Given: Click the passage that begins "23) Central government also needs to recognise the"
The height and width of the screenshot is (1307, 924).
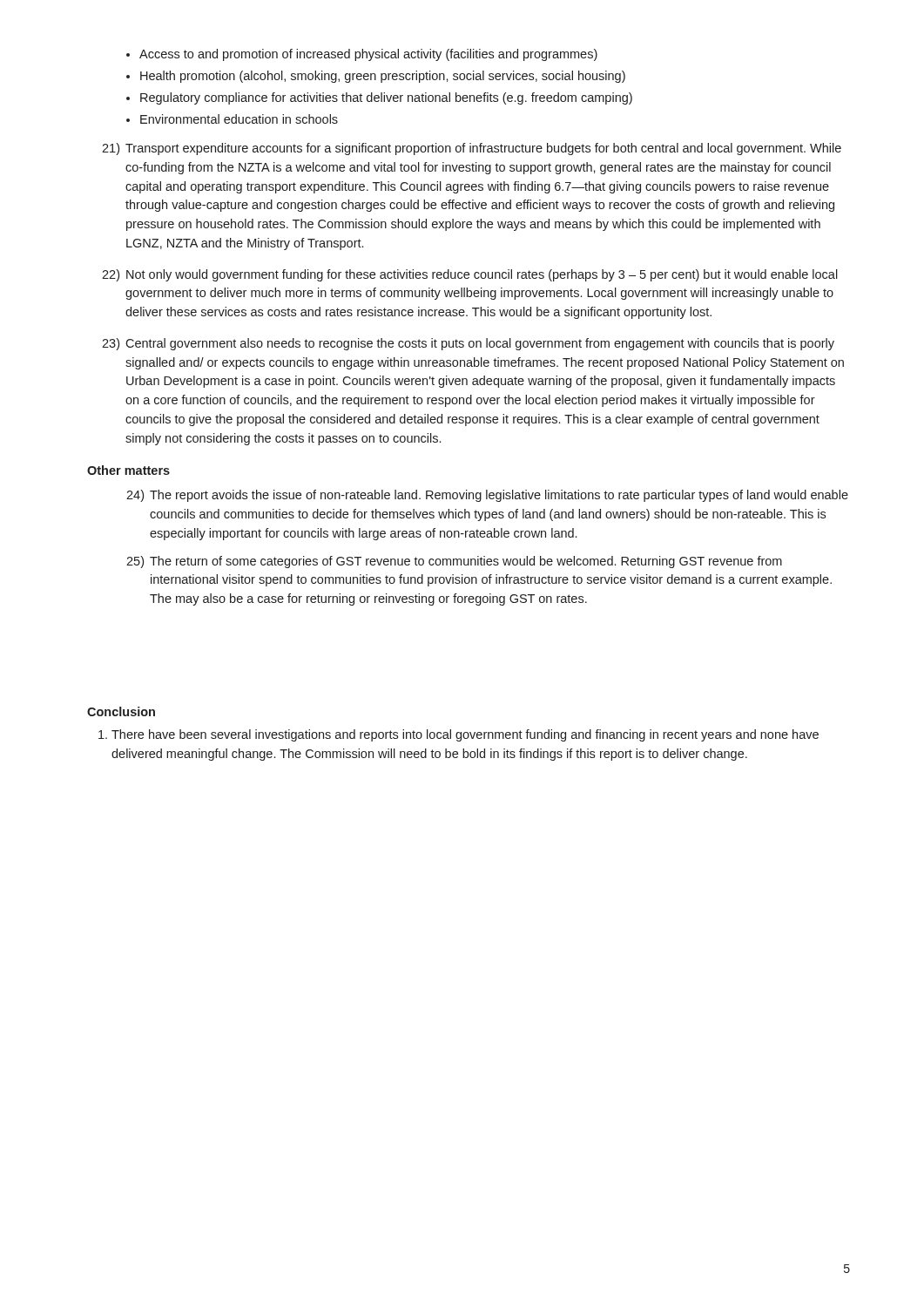Looking at the screenshot, I should 469,391.
